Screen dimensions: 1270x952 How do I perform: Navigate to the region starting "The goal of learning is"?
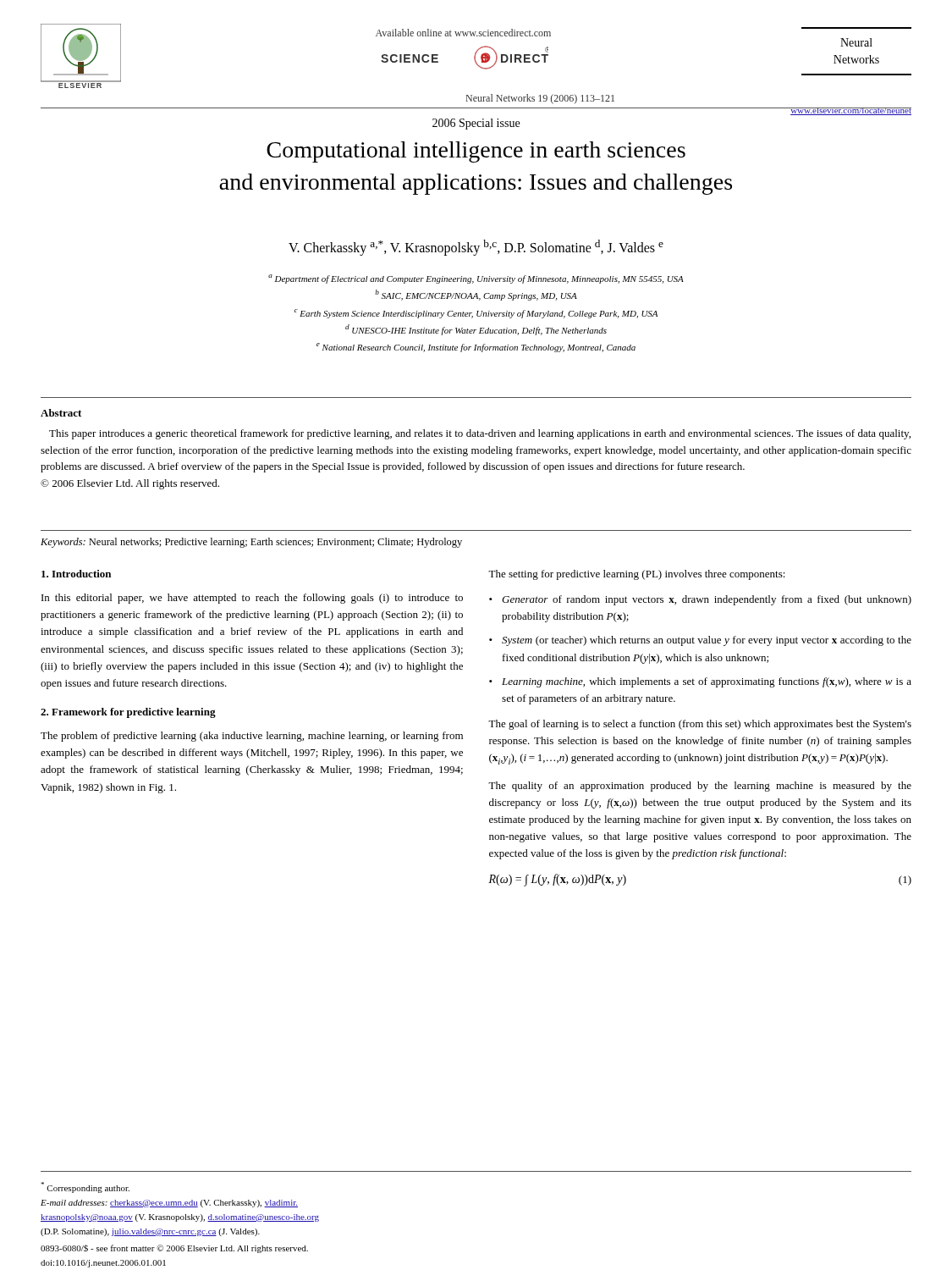[700, 789]
